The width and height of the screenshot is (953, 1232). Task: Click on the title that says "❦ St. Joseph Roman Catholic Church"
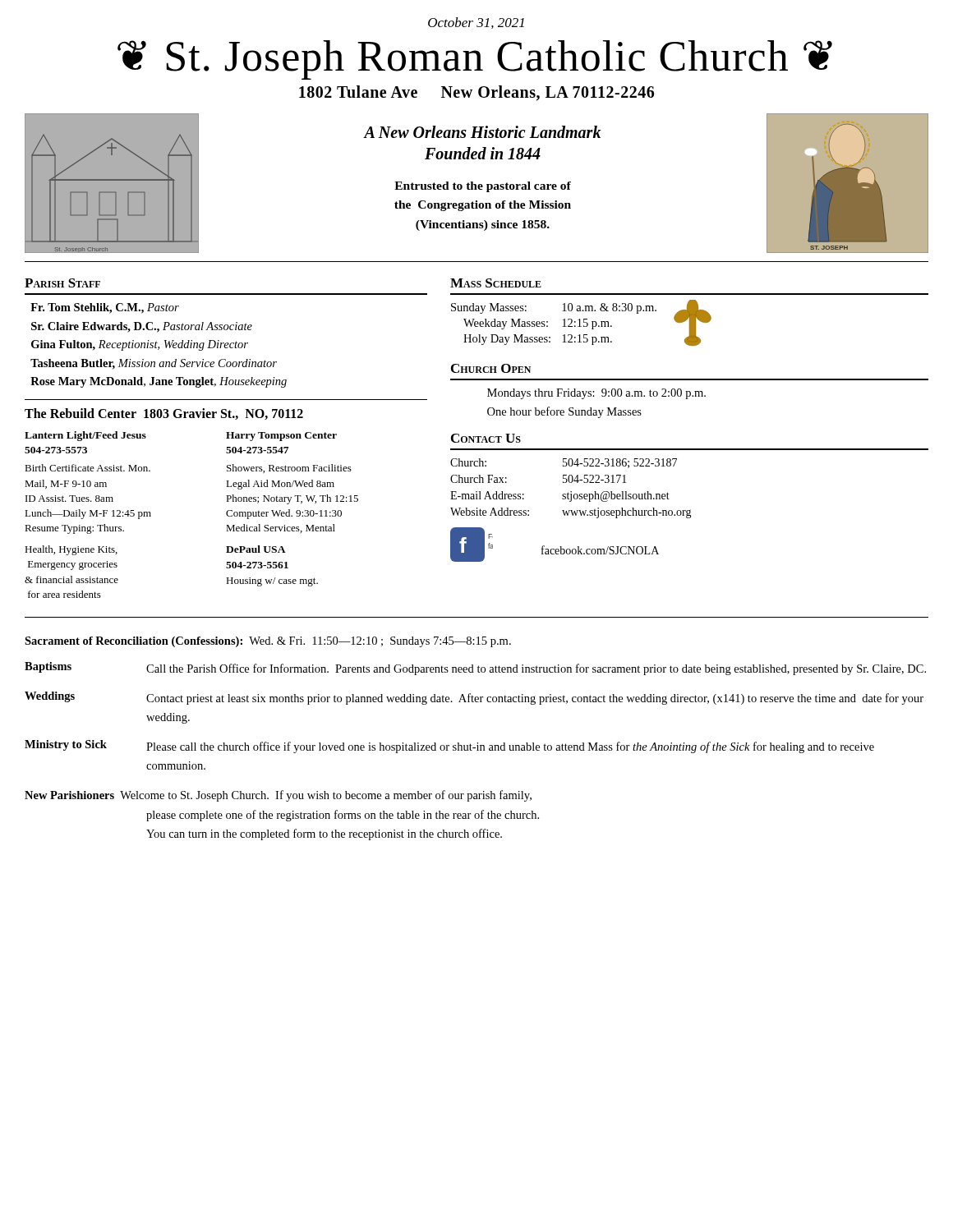coord(476,56)
